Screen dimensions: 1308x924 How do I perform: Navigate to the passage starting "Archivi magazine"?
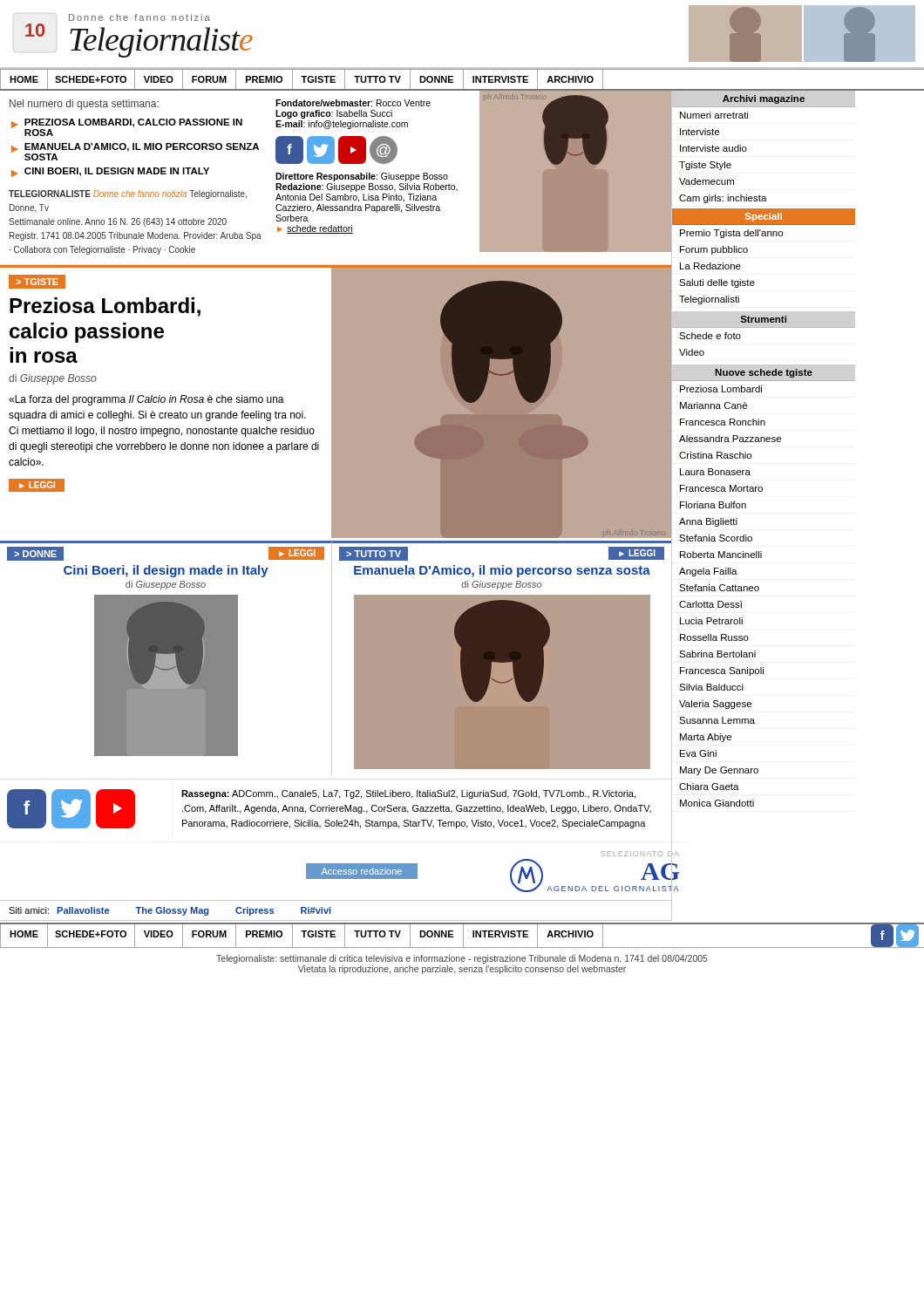pyautogui.click(x=764, y=98)
